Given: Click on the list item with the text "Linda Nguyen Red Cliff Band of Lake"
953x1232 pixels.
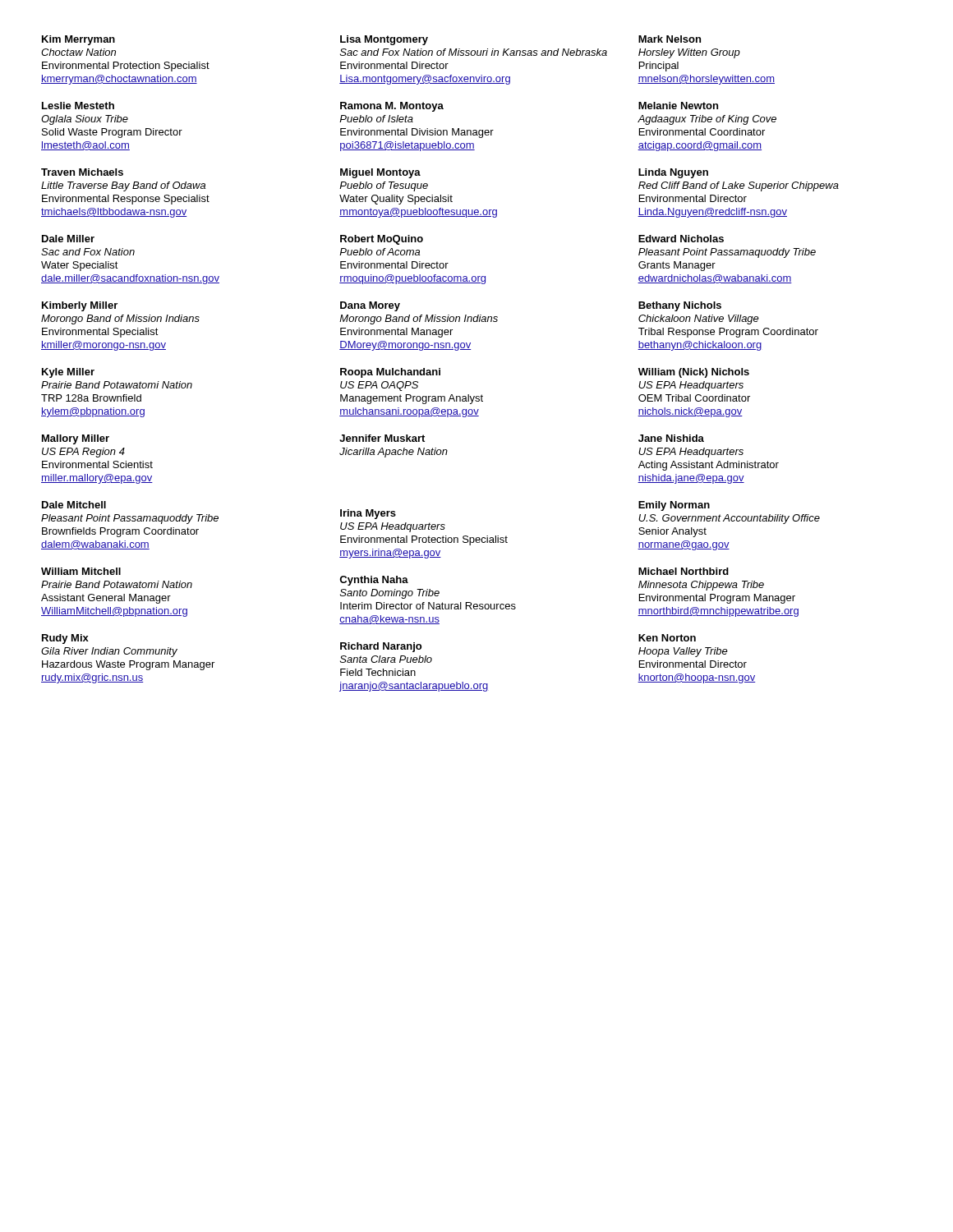Looking at the screenshot, I should click(x=775, y=192).
